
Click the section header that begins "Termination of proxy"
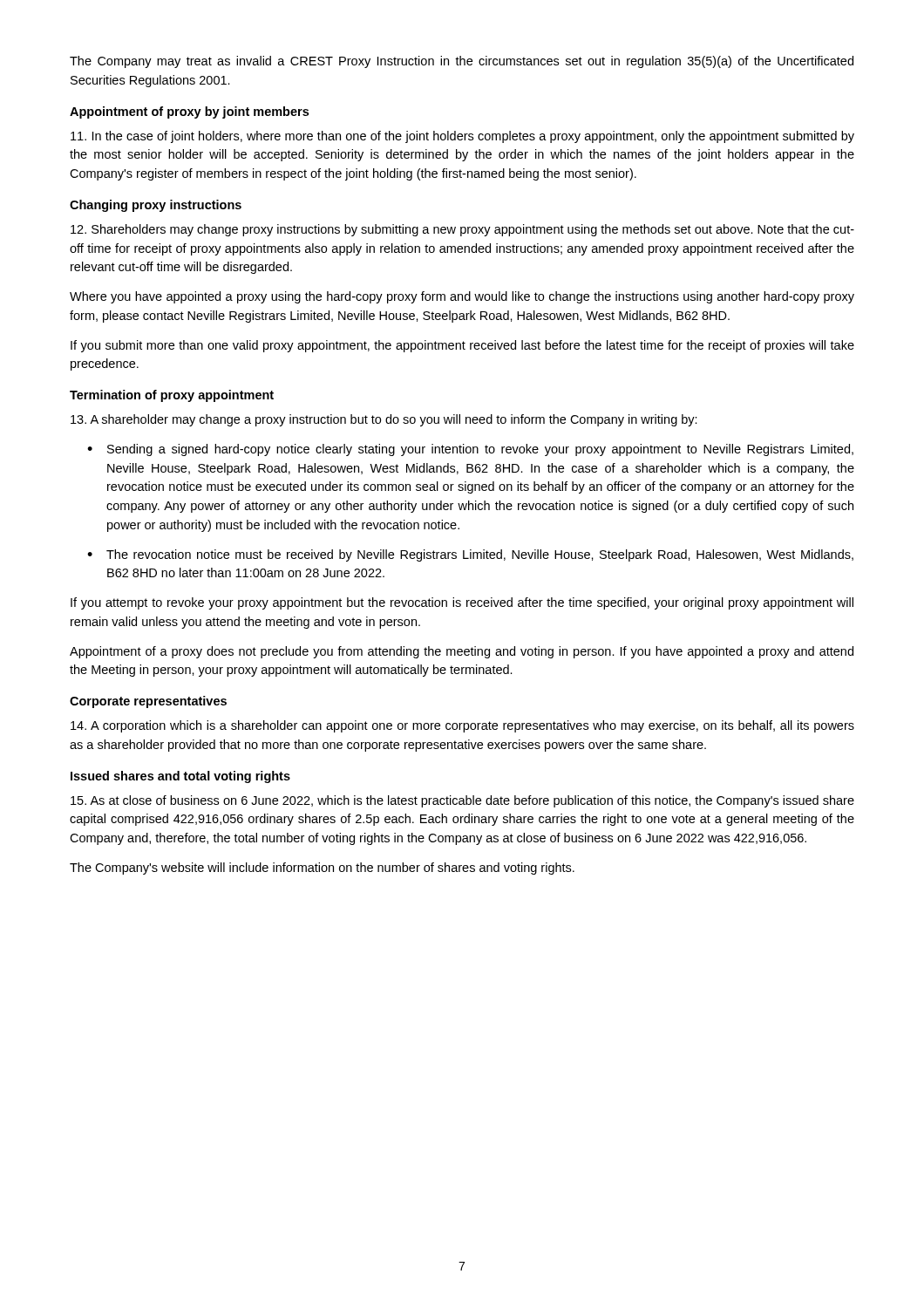pos(172,395)
